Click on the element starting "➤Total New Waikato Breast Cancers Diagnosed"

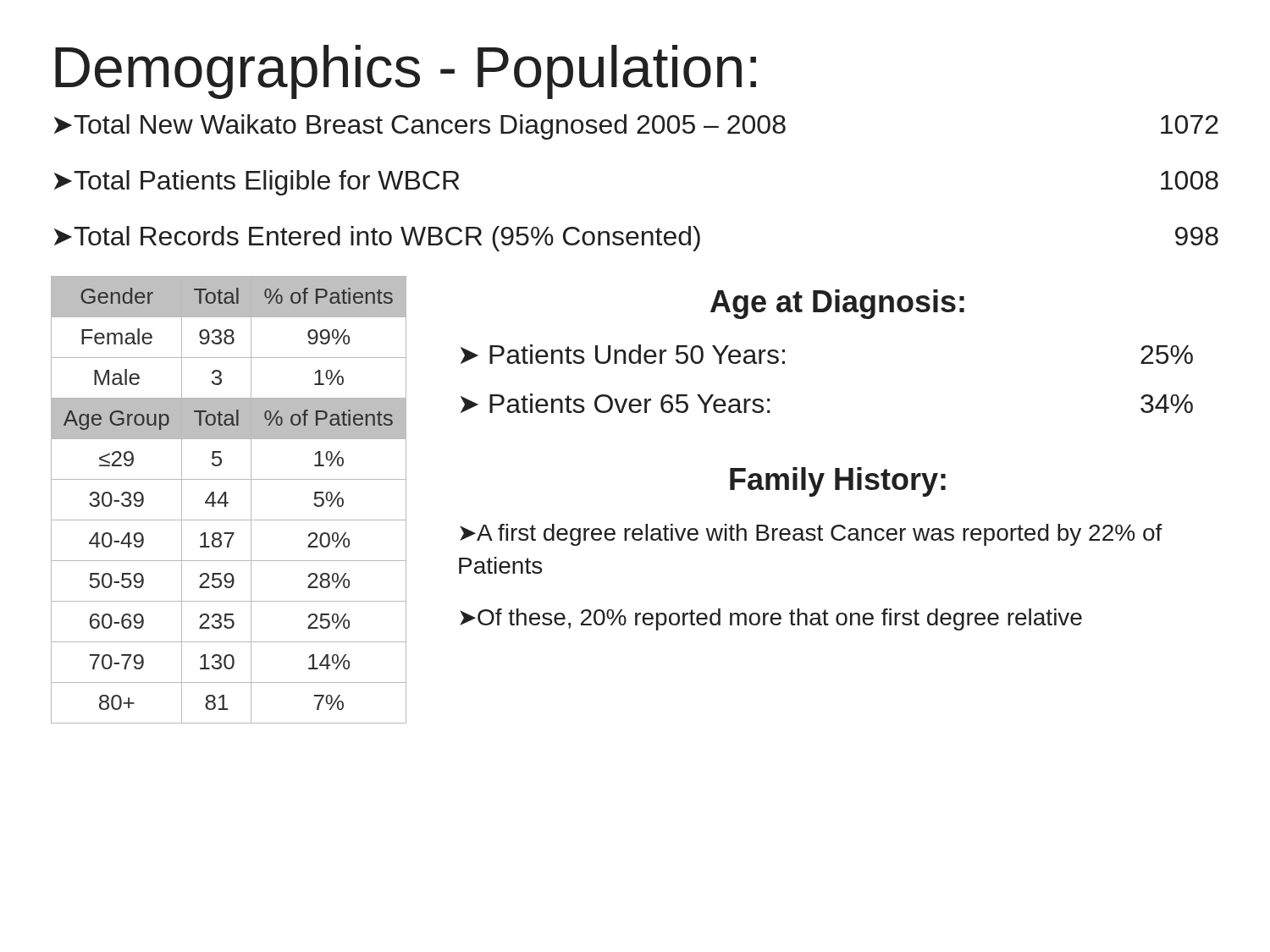point(635,124)
